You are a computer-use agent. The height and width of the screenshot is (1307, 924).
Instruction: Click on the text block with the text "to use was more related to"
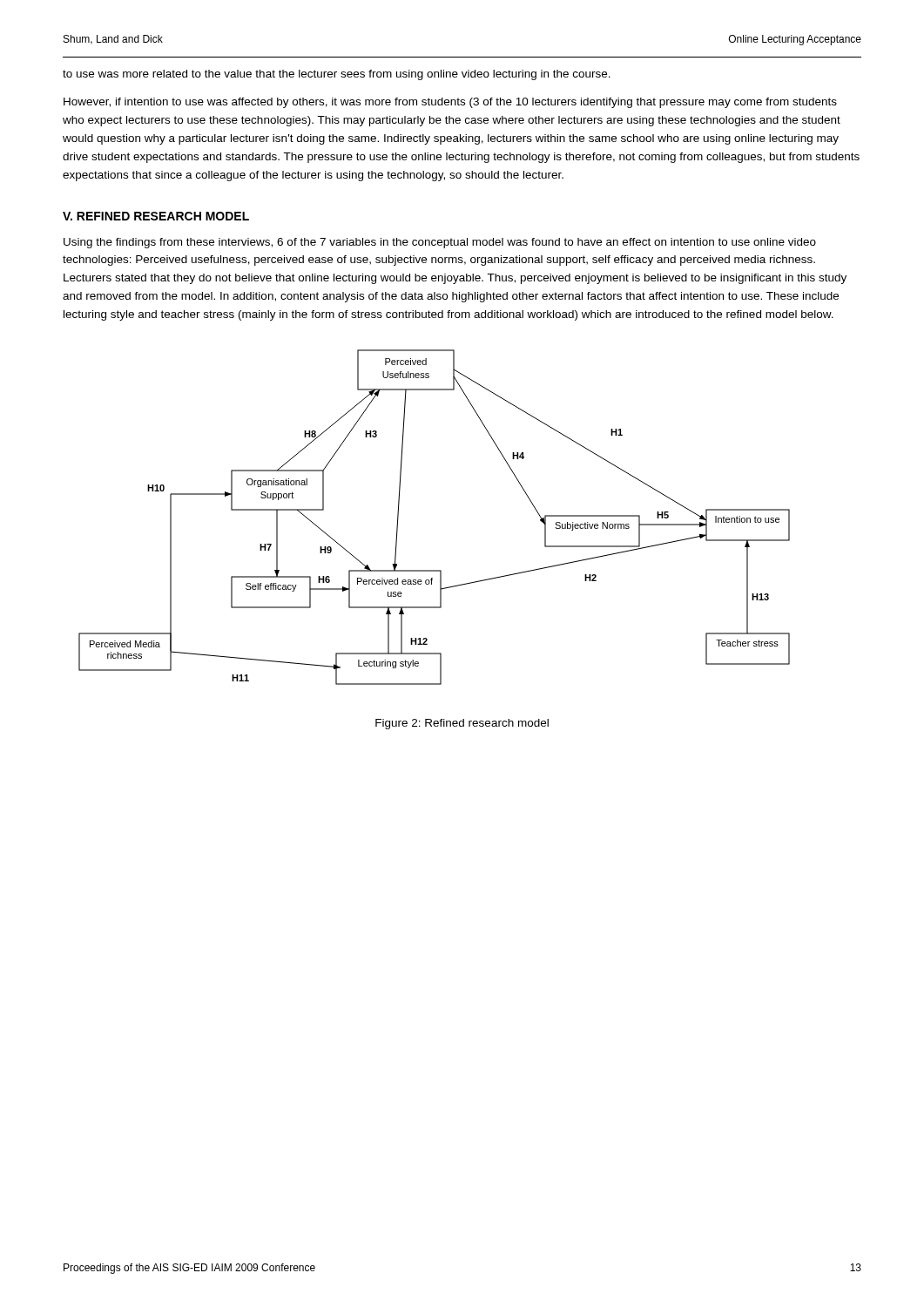pos(337,74)
